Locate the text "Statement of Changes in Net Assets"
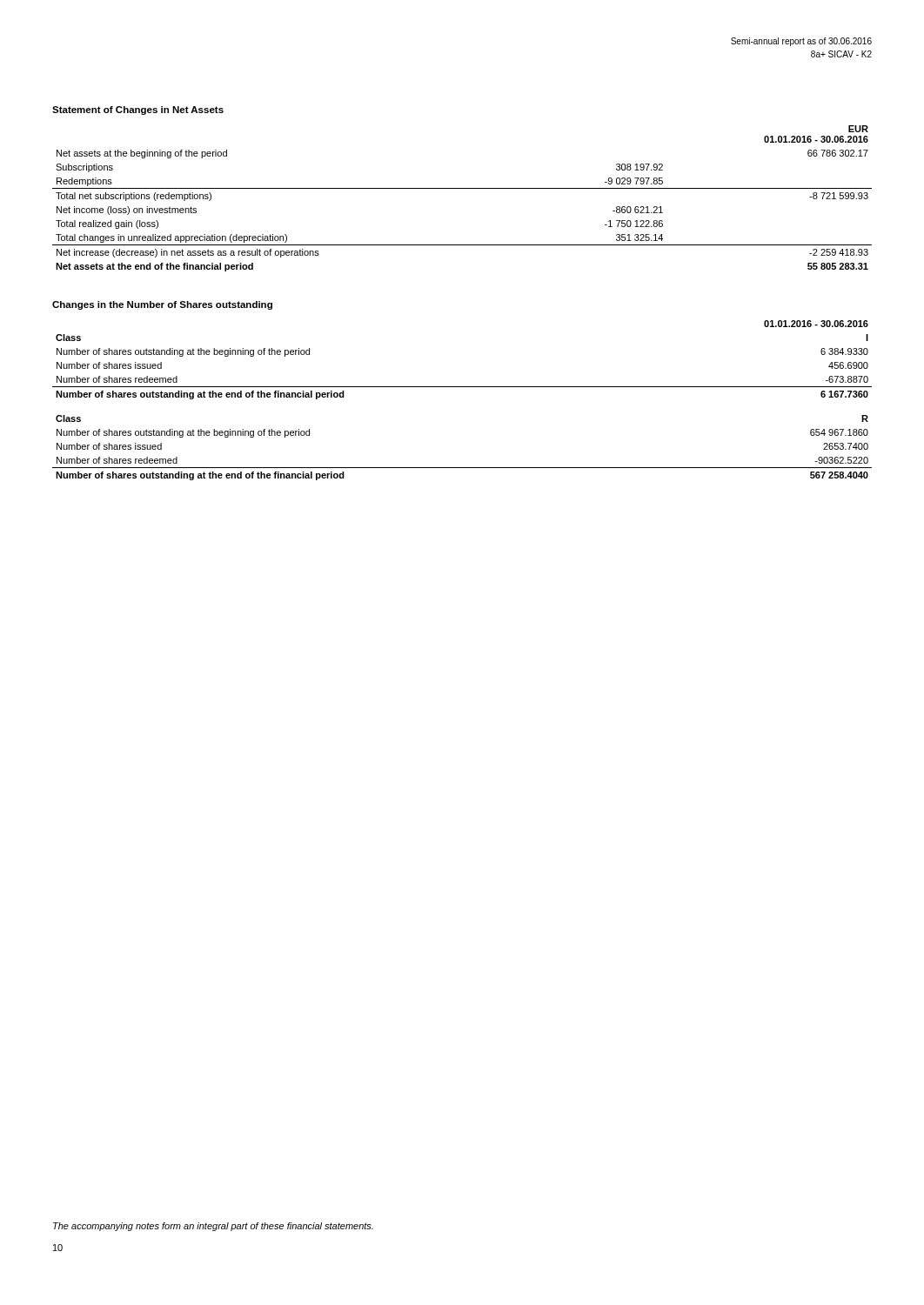 138,110
